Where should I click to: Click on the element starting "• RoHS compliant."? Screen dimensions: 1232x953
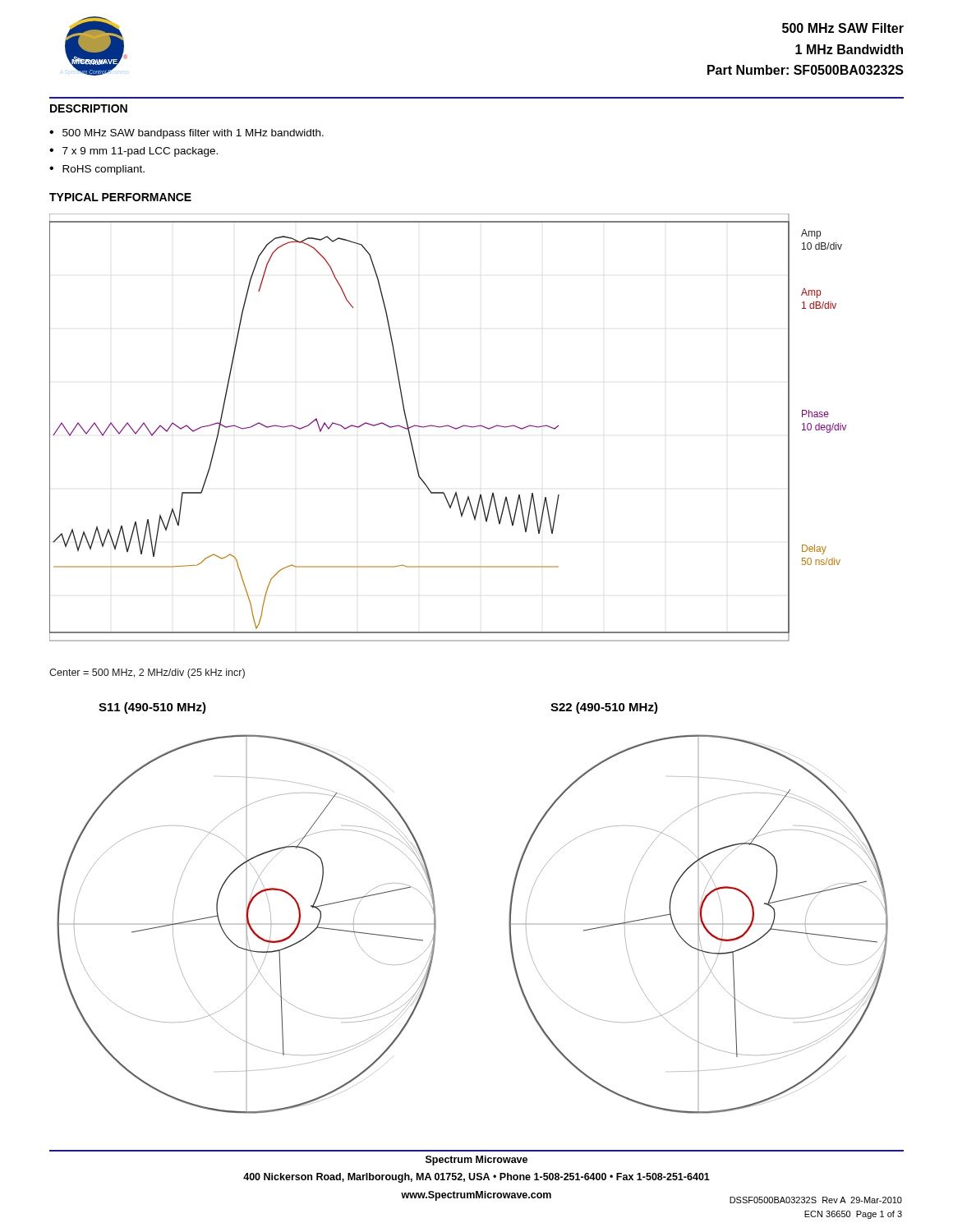[97, 168]
